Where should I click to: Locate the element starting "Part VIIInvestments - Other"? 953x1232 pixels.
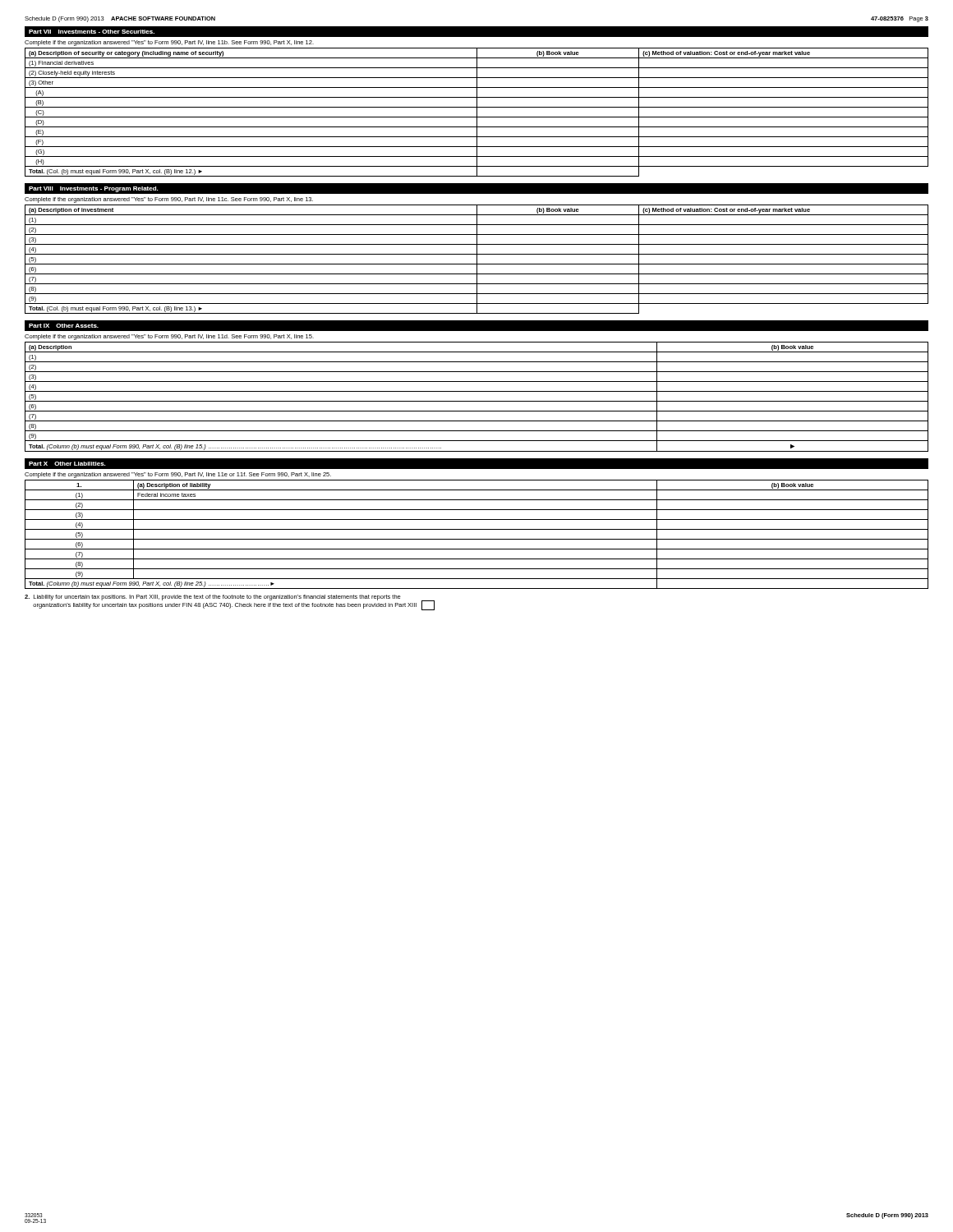(92, 32)
